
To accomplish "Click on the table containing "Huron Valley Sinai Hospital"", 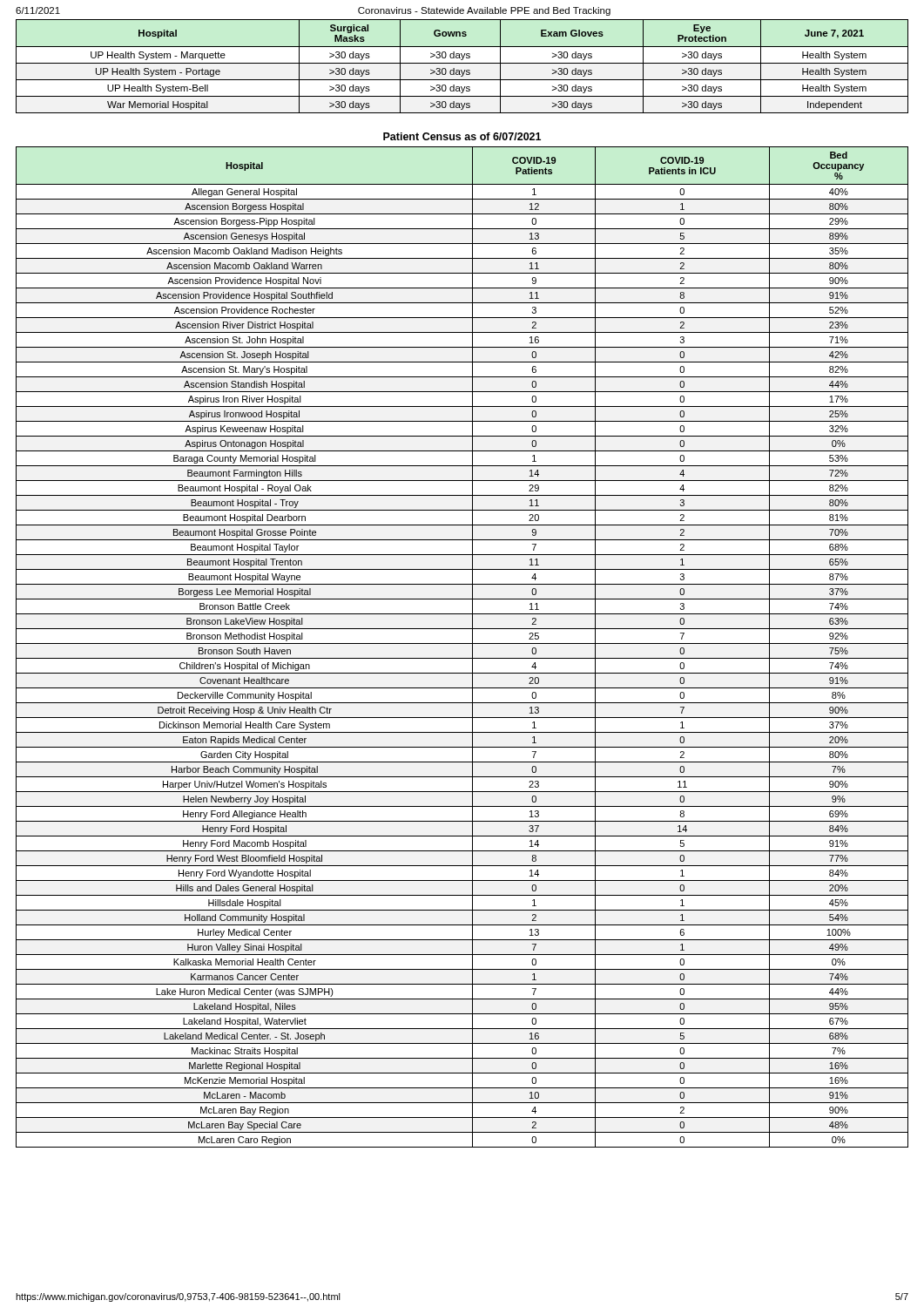I will click(462, 647).
